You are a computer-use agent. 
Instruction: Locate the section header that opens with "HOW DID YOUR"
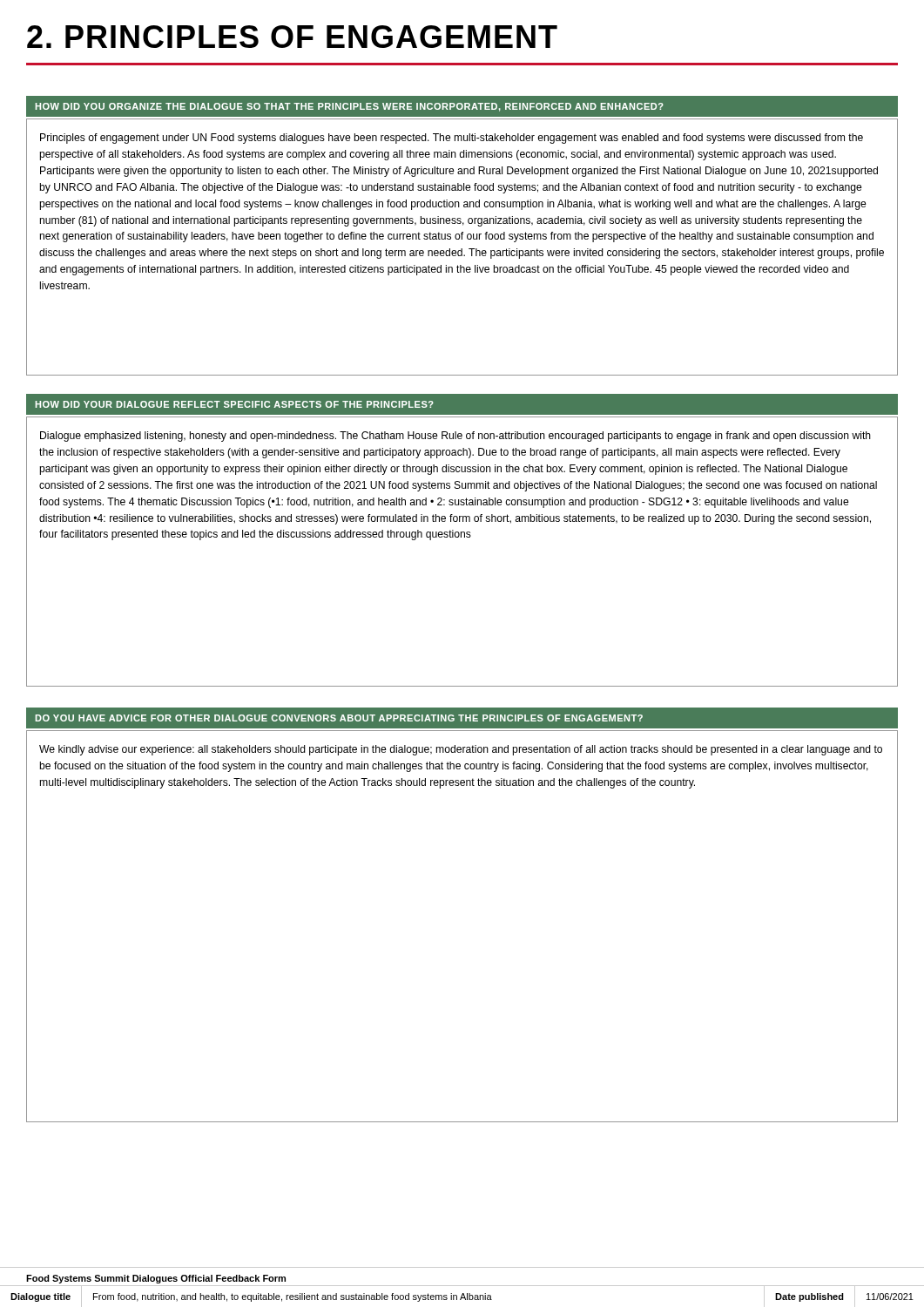click(x=462, y=404)
